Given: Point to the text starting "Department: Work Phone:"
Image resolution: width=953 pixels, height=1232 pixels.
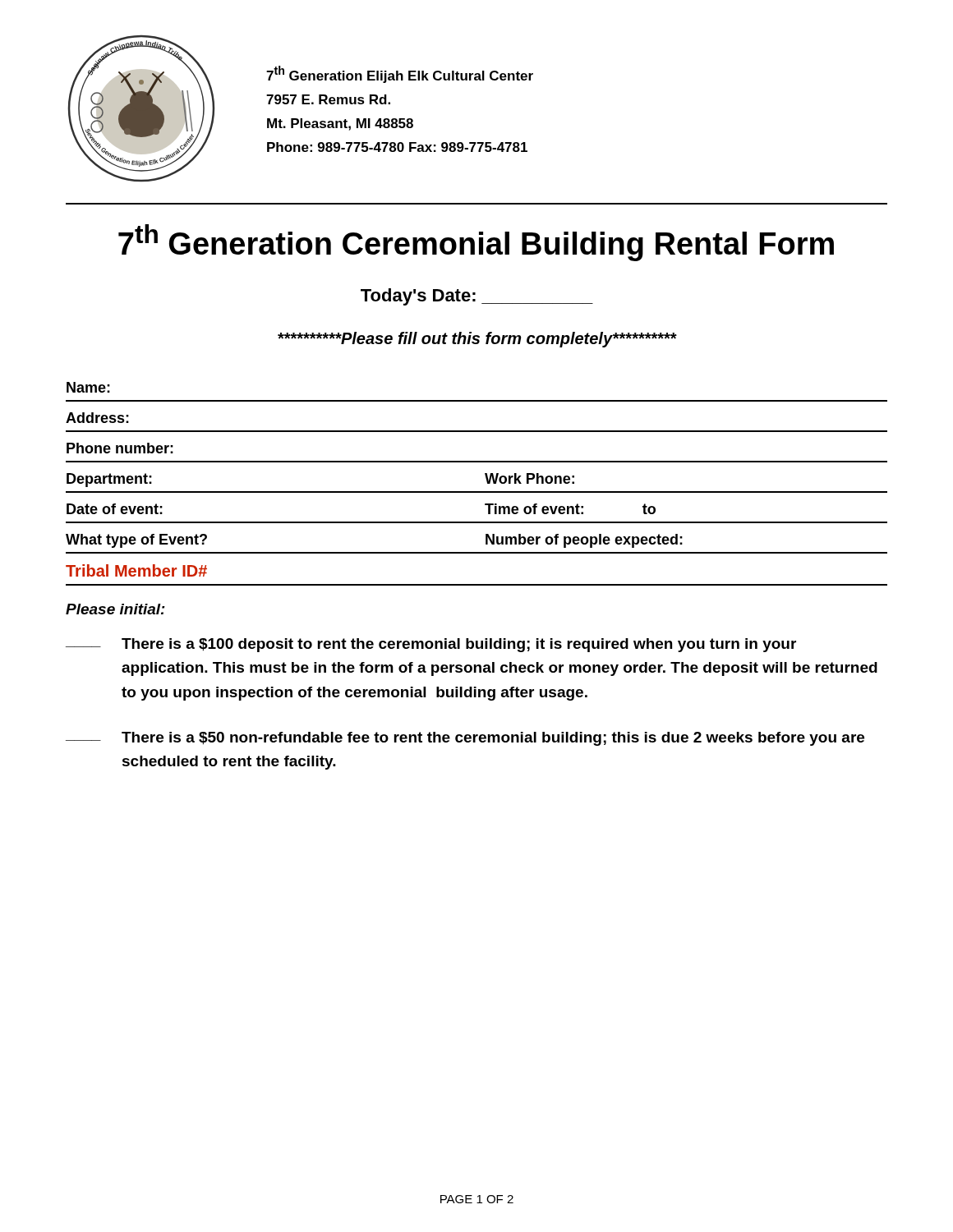Looking at the screenshot, I should click(x=476, y=479).
